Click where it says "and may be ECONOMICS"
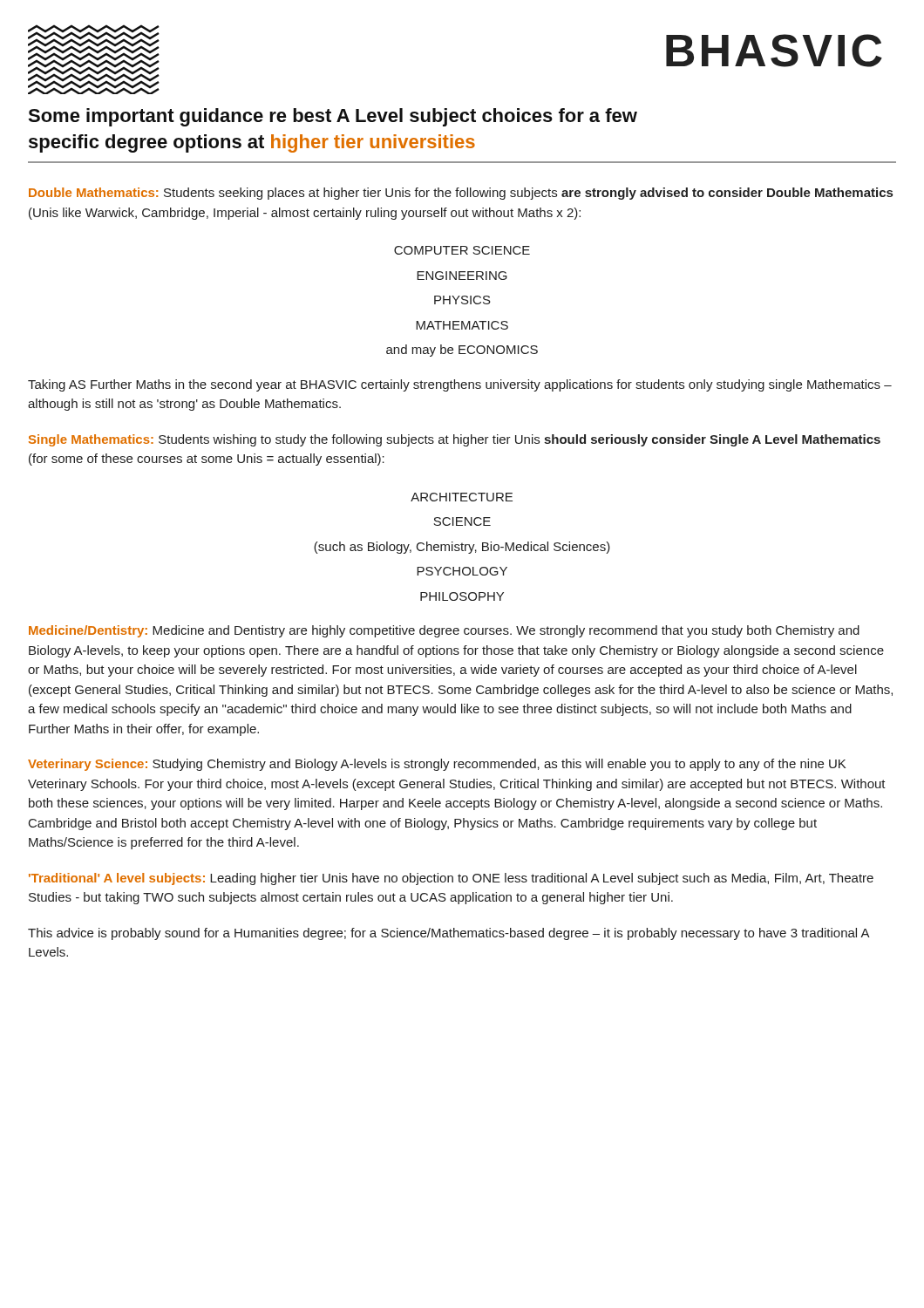 pyautogui.click(x=462, y=349)
